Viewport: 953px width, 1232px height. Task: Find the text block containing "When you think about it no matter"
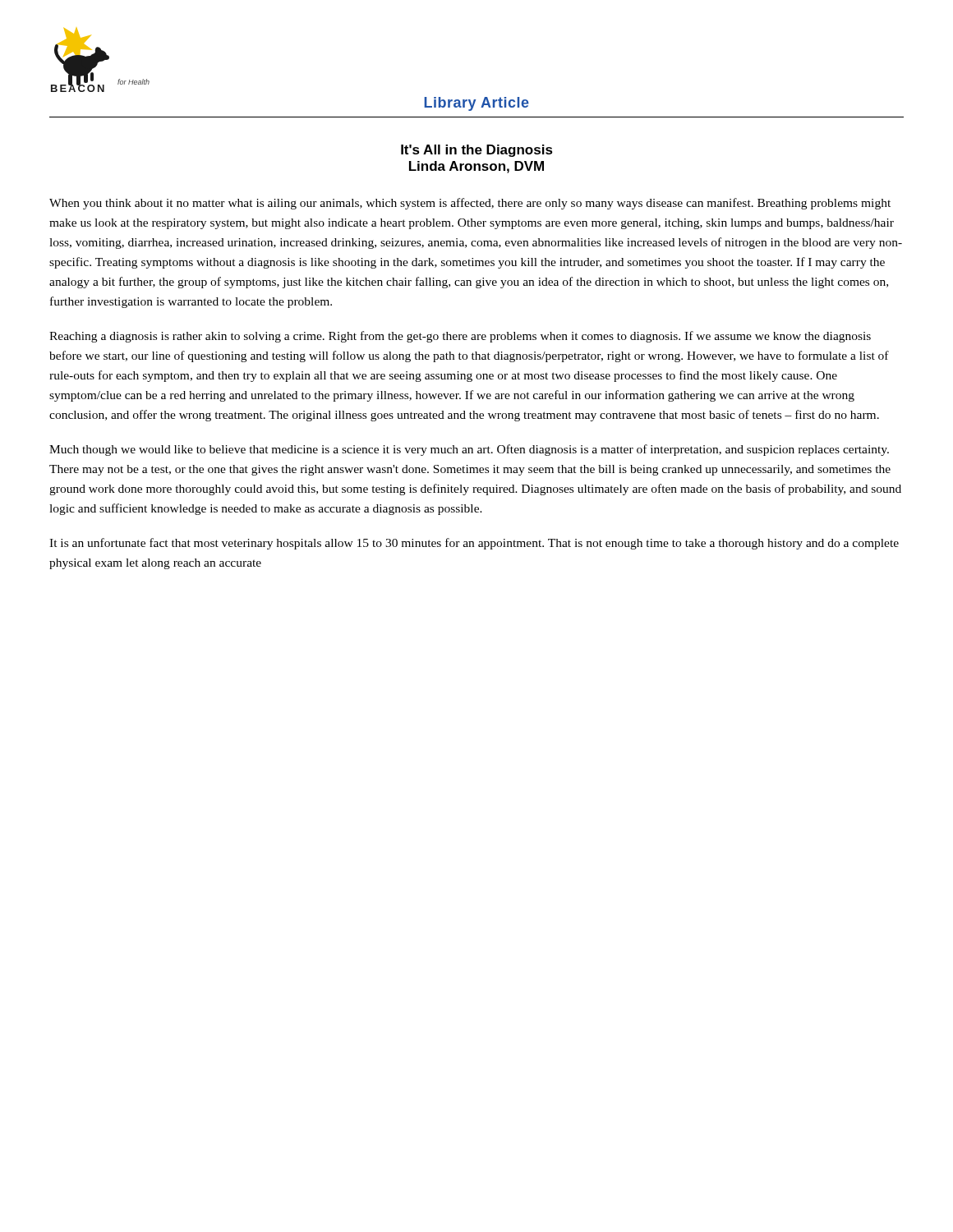[476, 252]
